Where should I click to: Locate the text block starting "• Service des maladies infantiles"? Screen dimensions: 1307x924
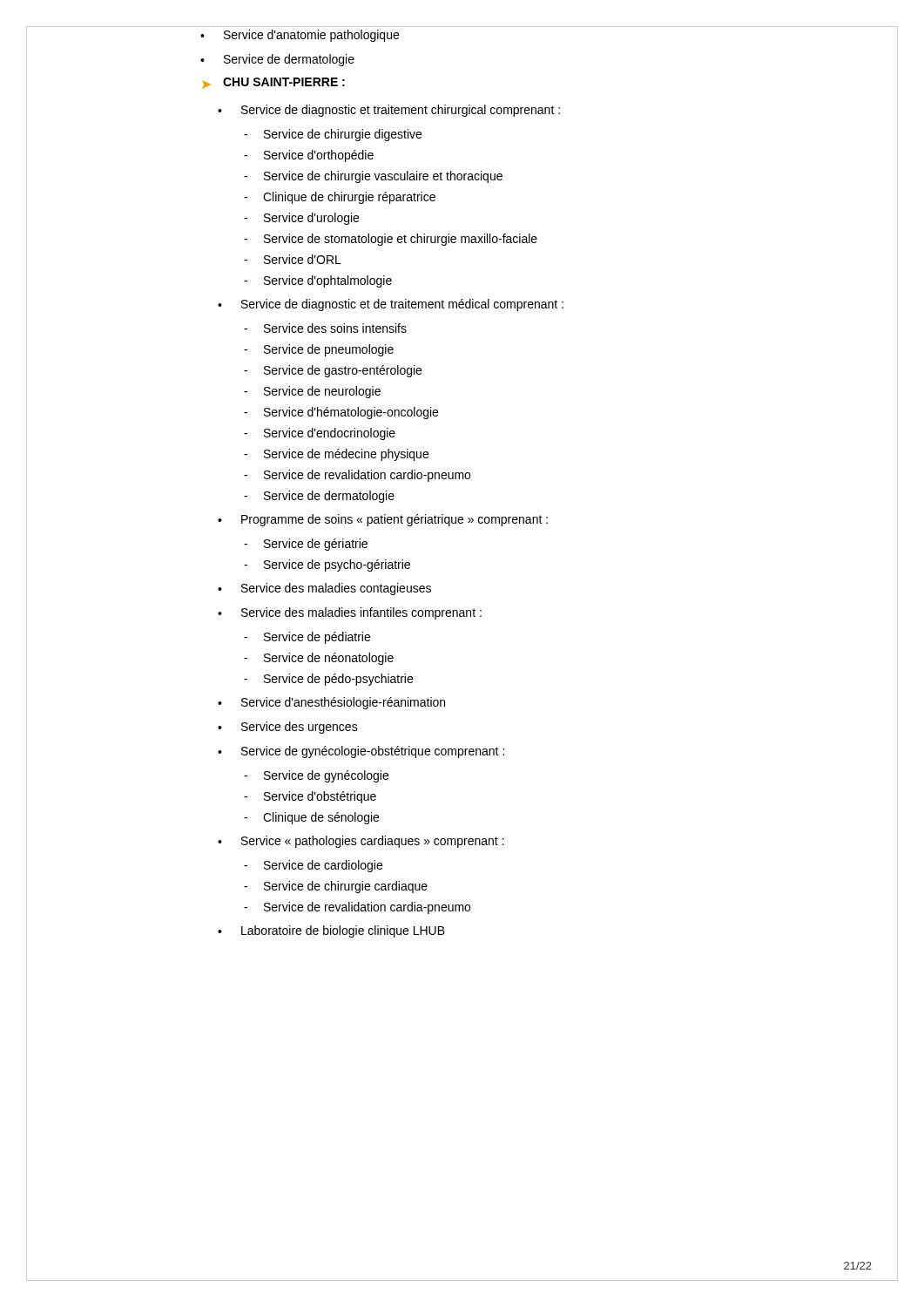pyautogui.click(x=350, y=613)
